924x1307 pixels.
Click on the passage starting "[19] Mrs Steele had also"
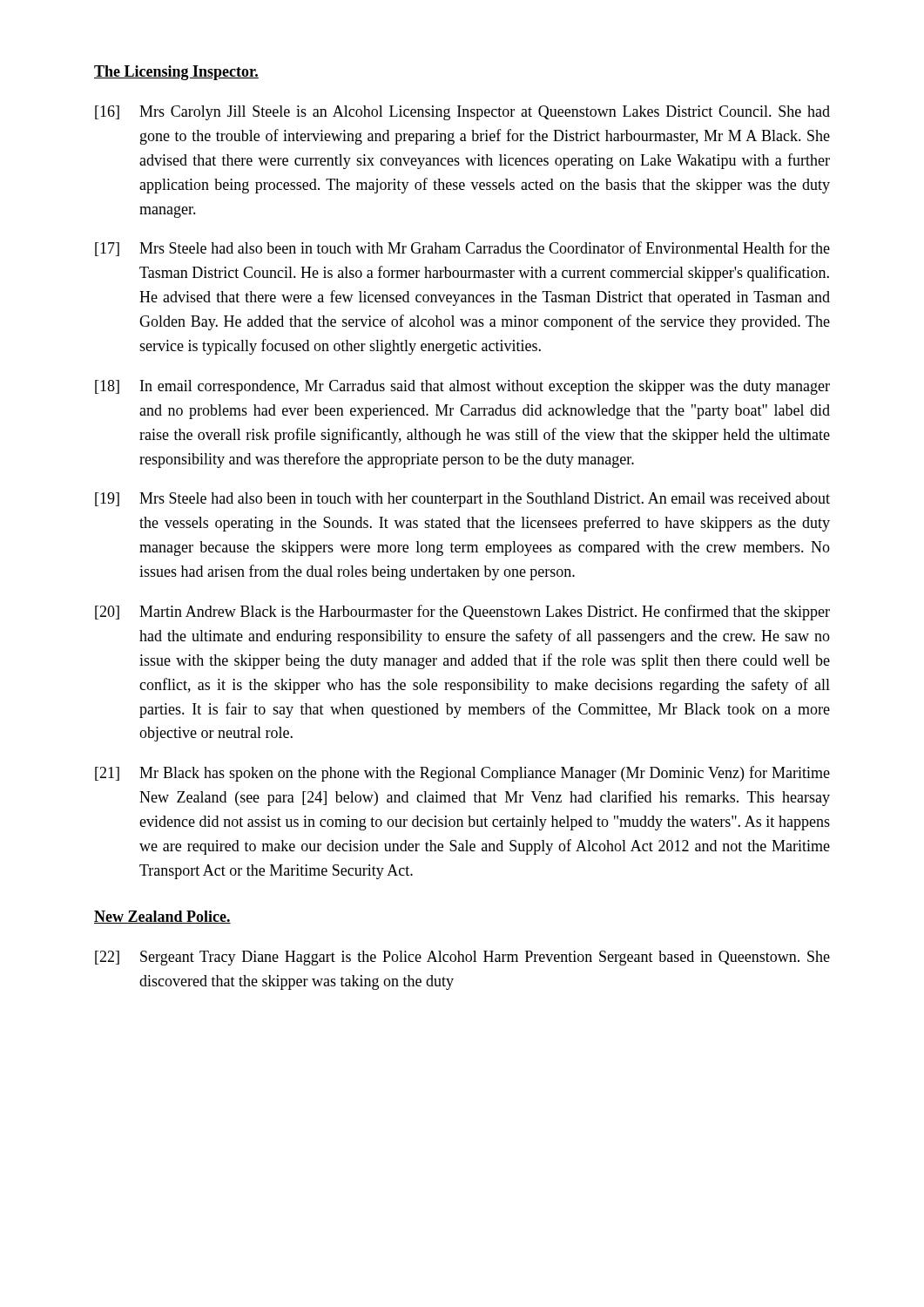click(x=462, y=536)
